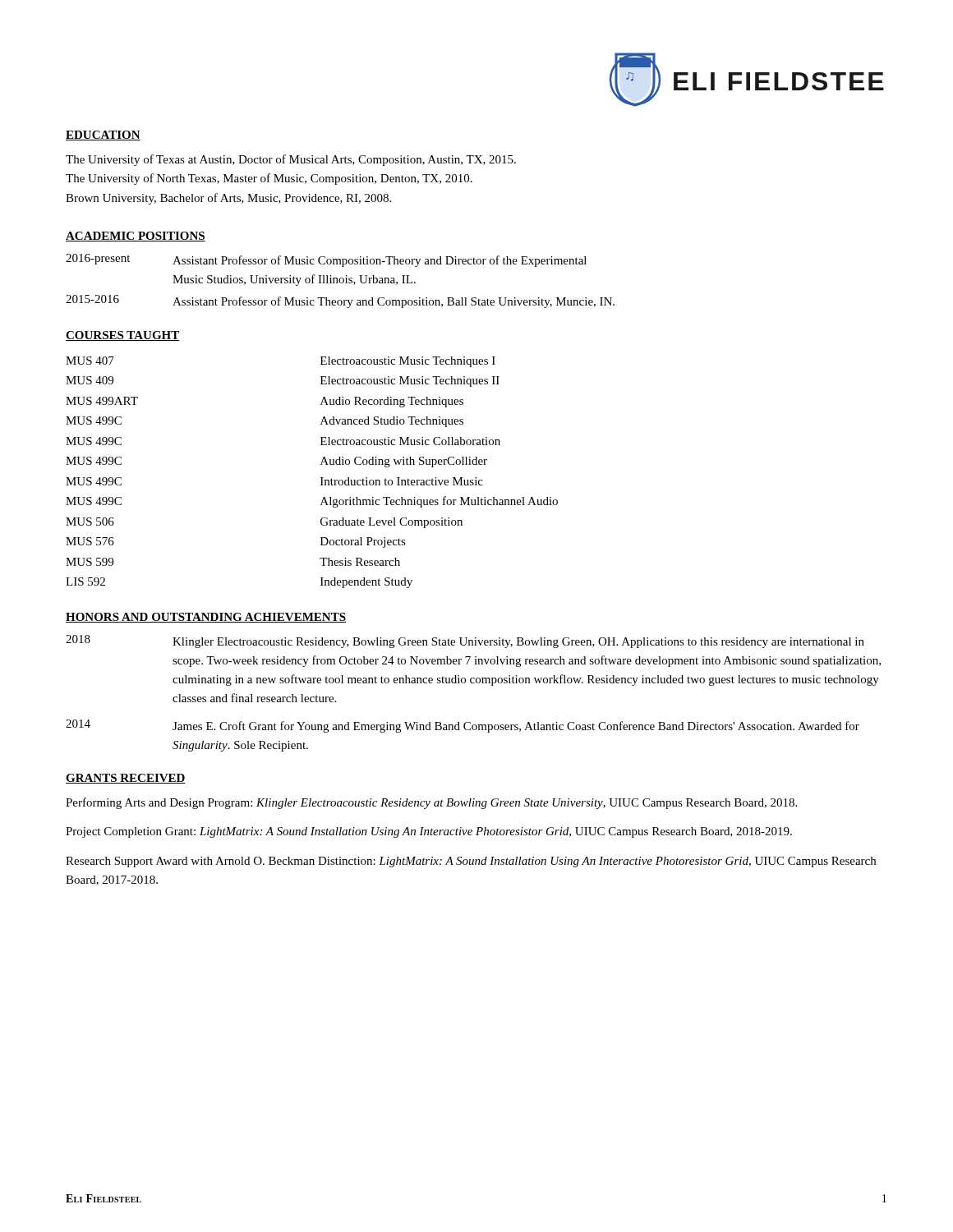Find the logo

(x=476, y=80)
